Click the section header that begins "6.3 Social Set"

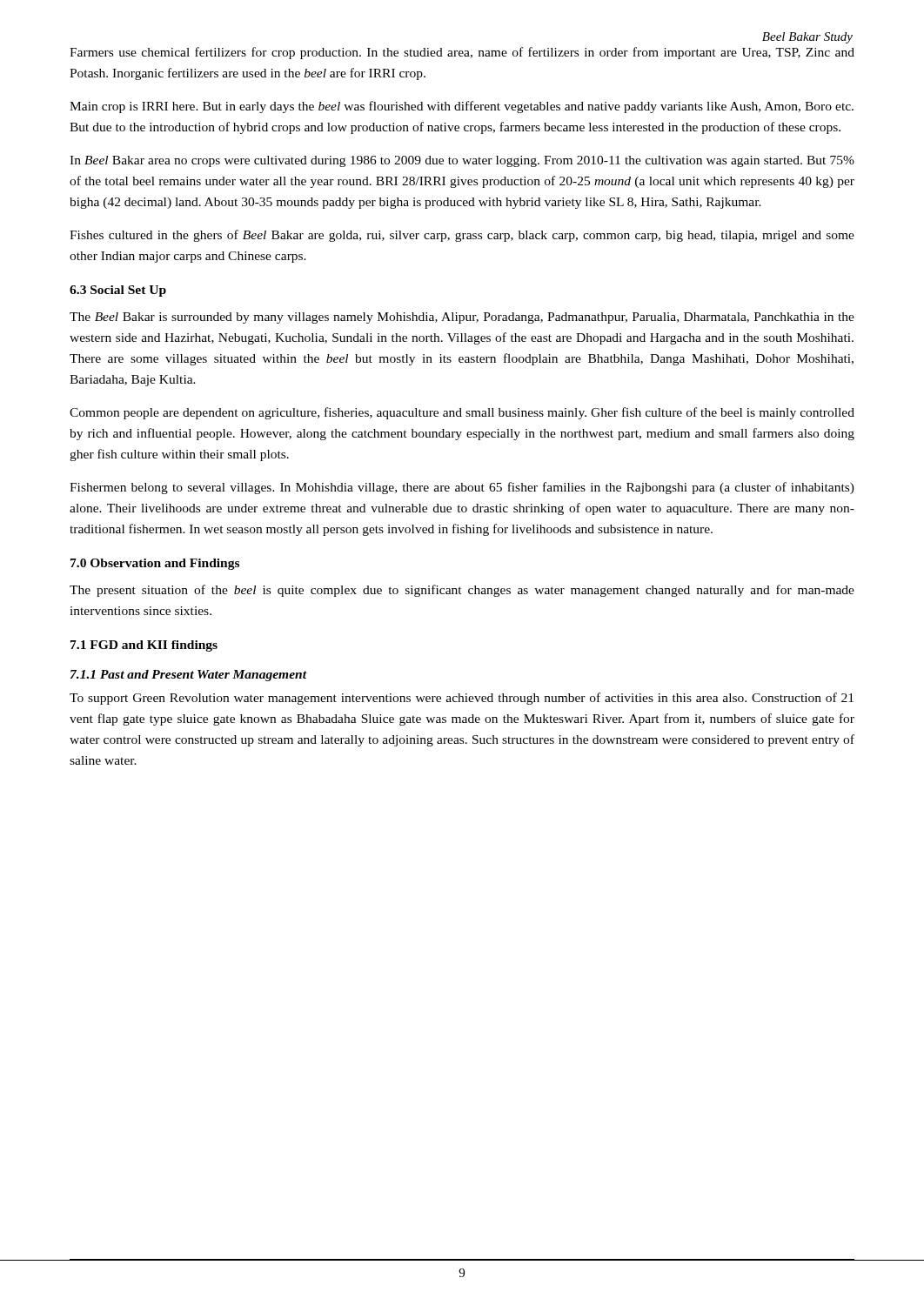pos(118,289)
